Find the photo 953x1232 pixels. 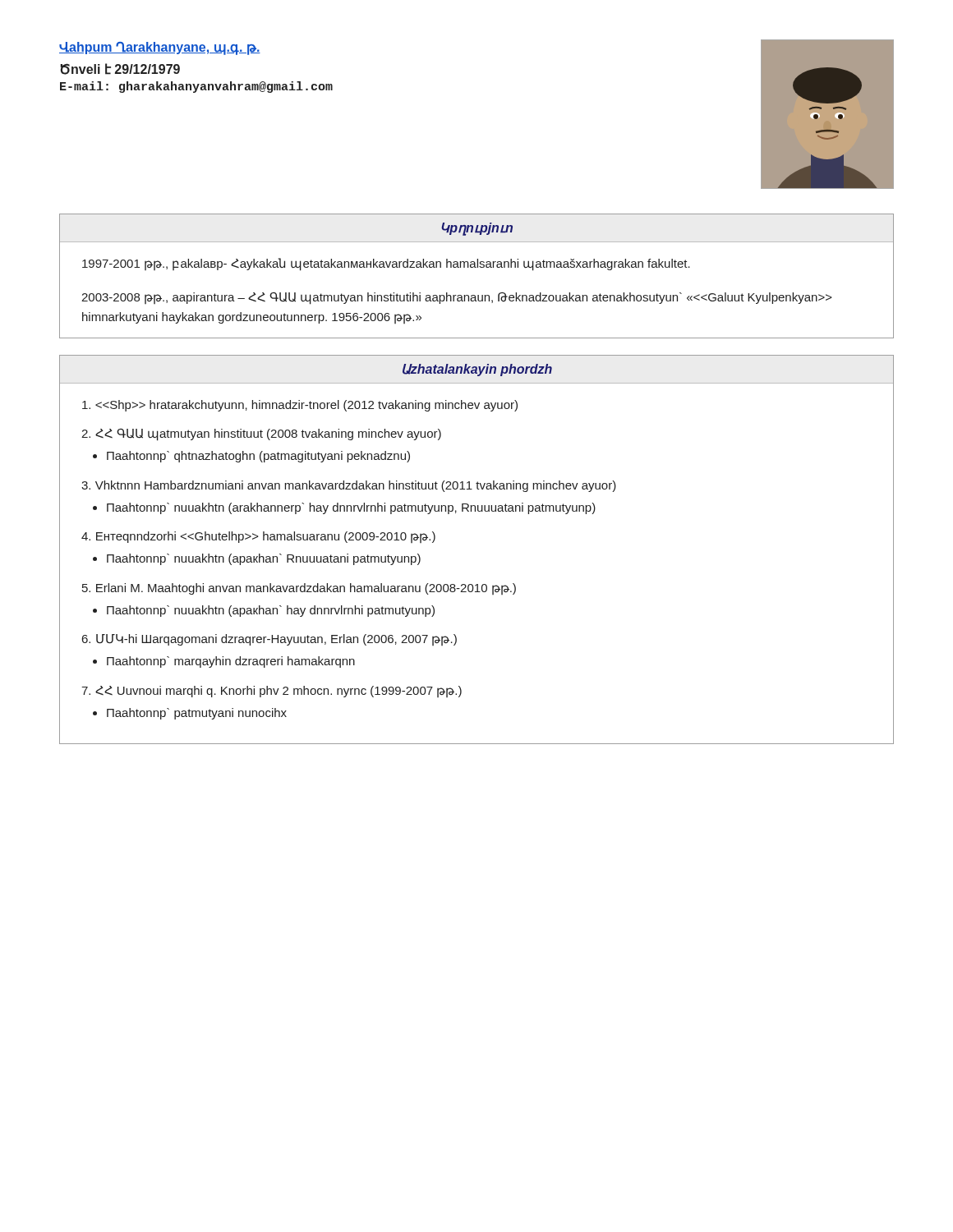[827, 114]
